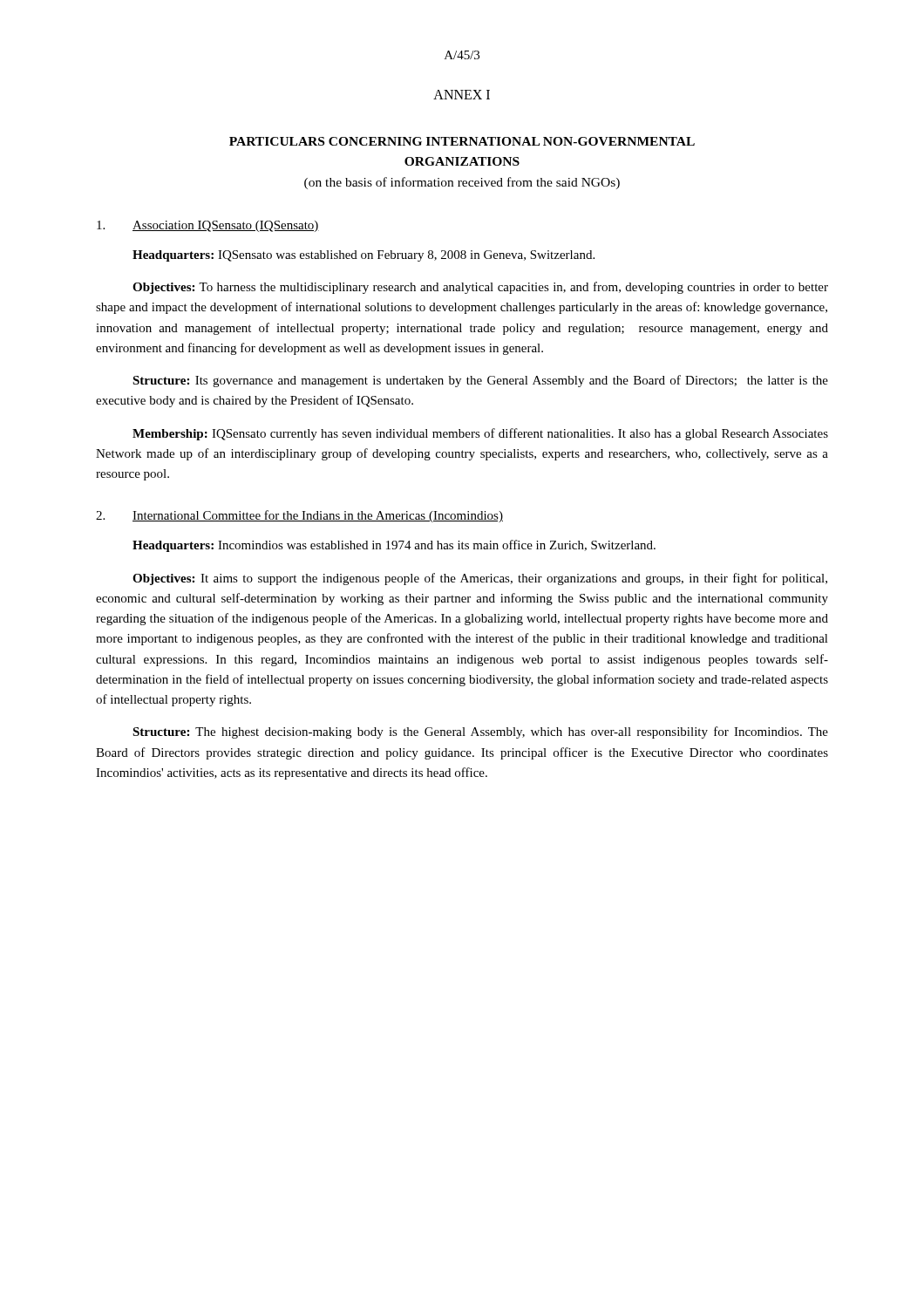Click on the element starting "Objectives: To harness the multidisciplinary research and analytical"
This screenshot has width=924, height=1308.
coord(462,317)
